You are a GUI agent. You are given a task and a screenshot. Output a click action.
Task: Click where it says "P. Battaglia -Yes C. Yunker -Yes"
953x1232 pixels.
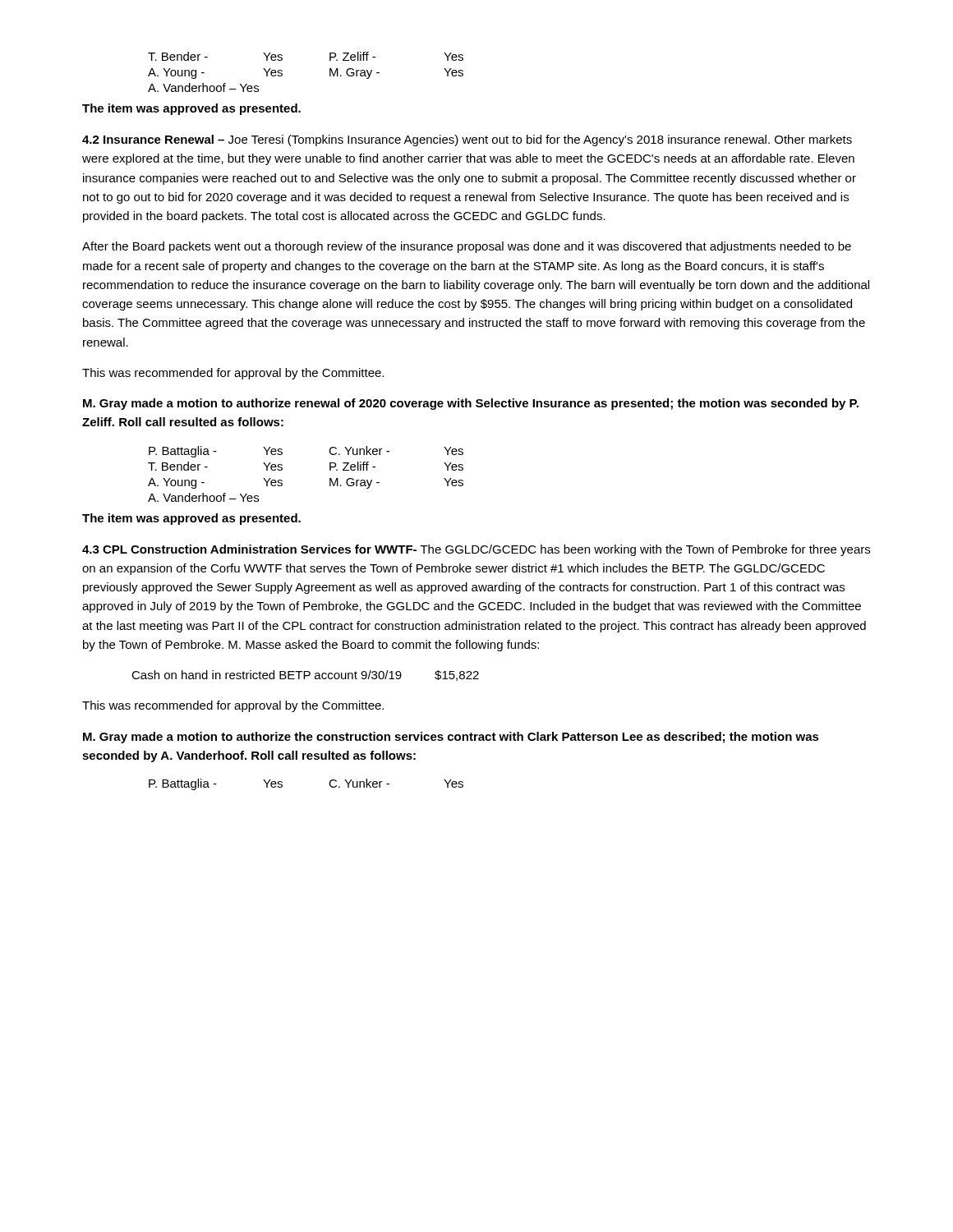182,784
